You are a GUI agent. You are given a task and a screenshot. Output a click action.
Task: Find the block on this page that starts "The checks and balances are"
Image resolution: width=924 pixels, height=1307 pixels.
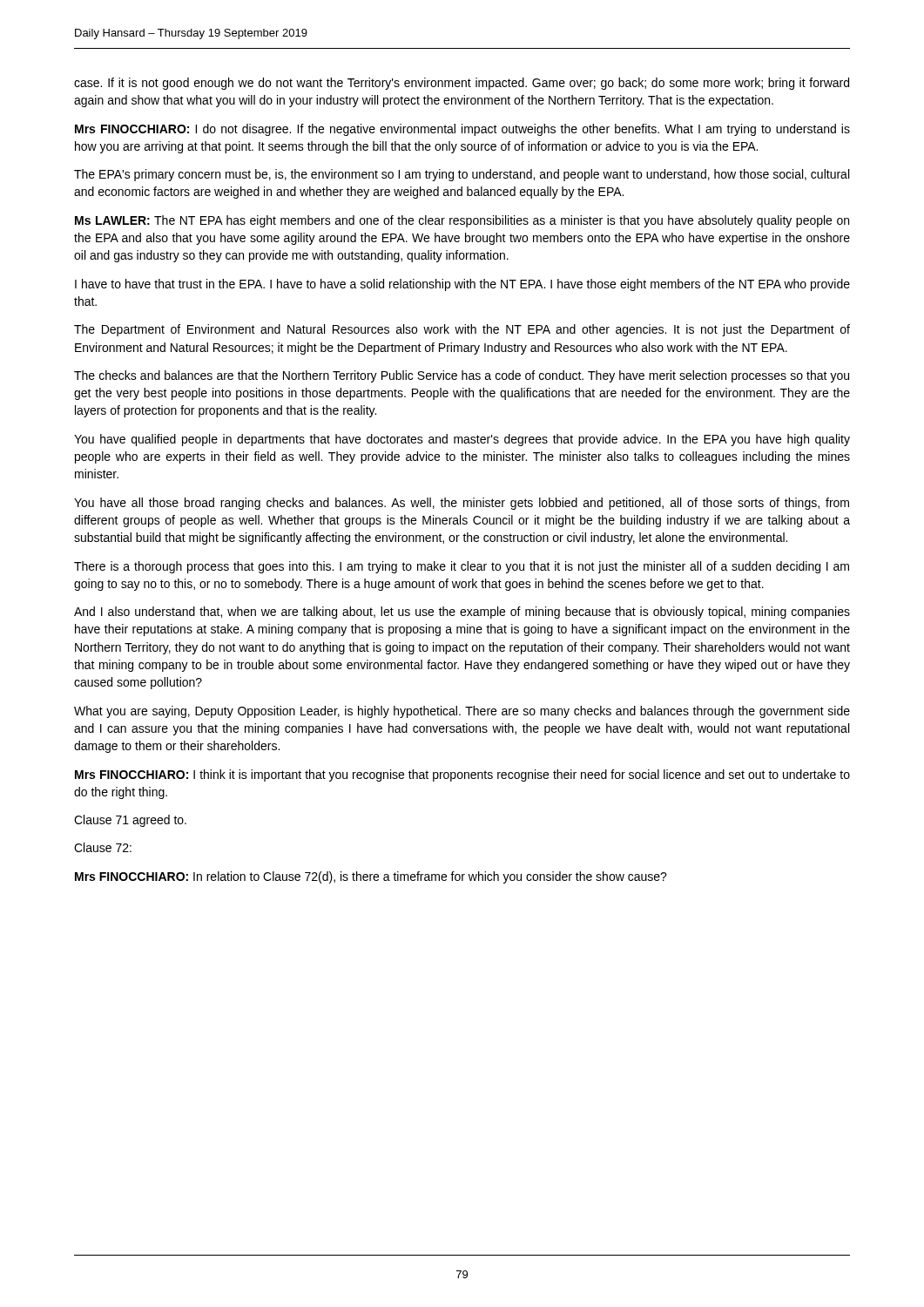coord(462,393)
